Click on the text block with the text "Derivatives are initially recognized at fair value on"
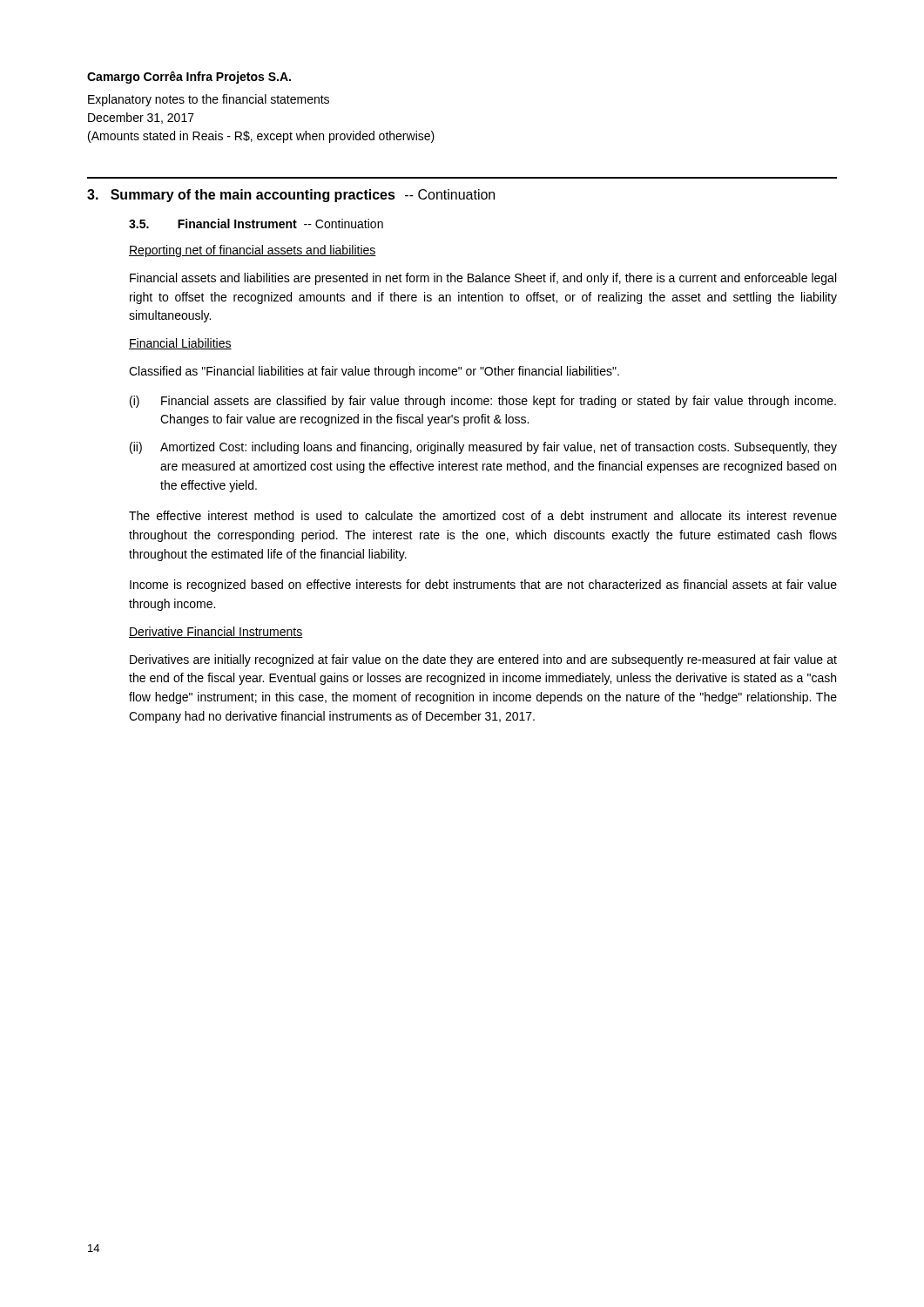 [x=483, y=688]
